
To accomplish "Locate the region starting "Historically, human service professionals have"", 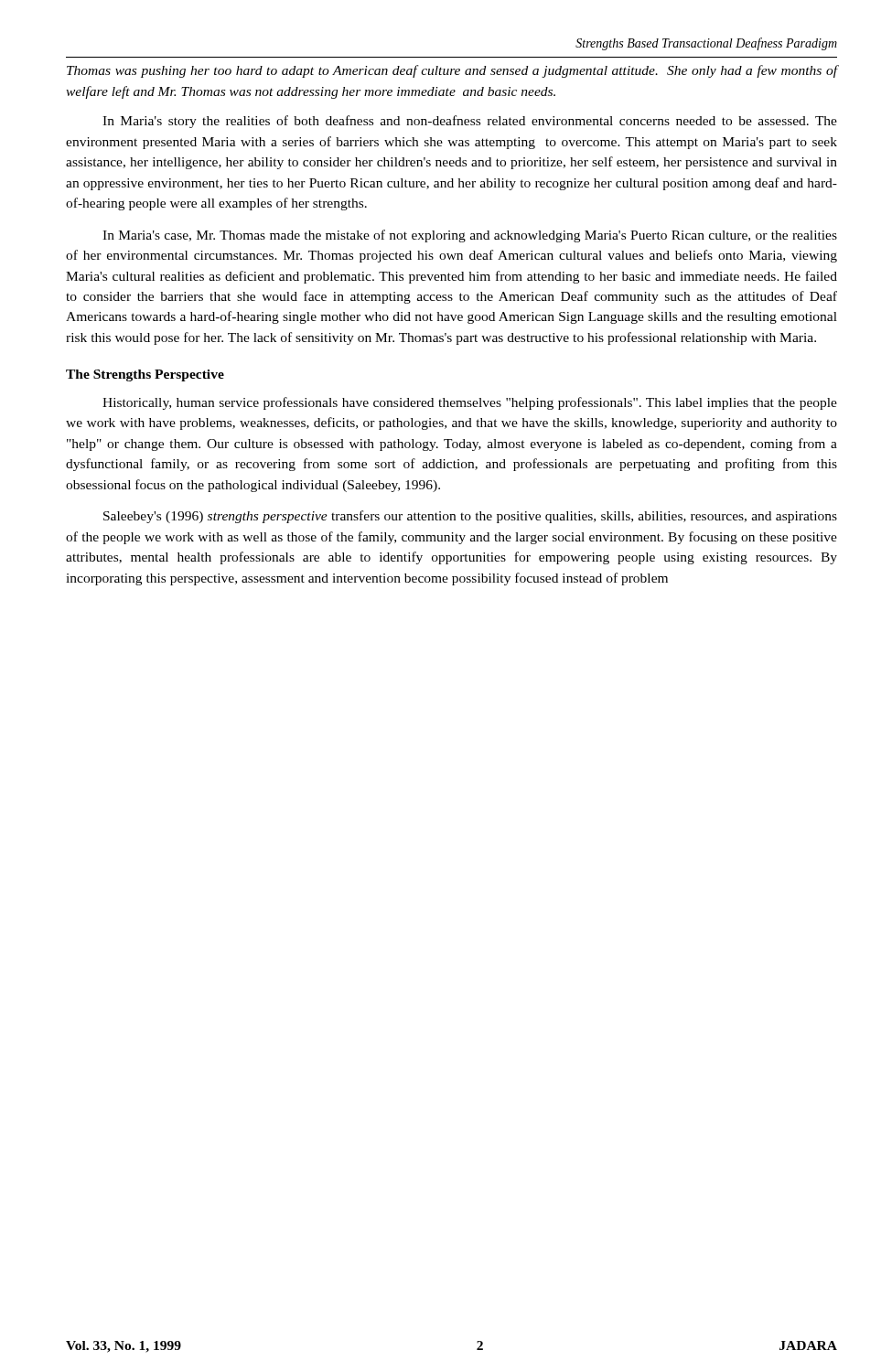I will pyautogui.click(x=451, y=443).
